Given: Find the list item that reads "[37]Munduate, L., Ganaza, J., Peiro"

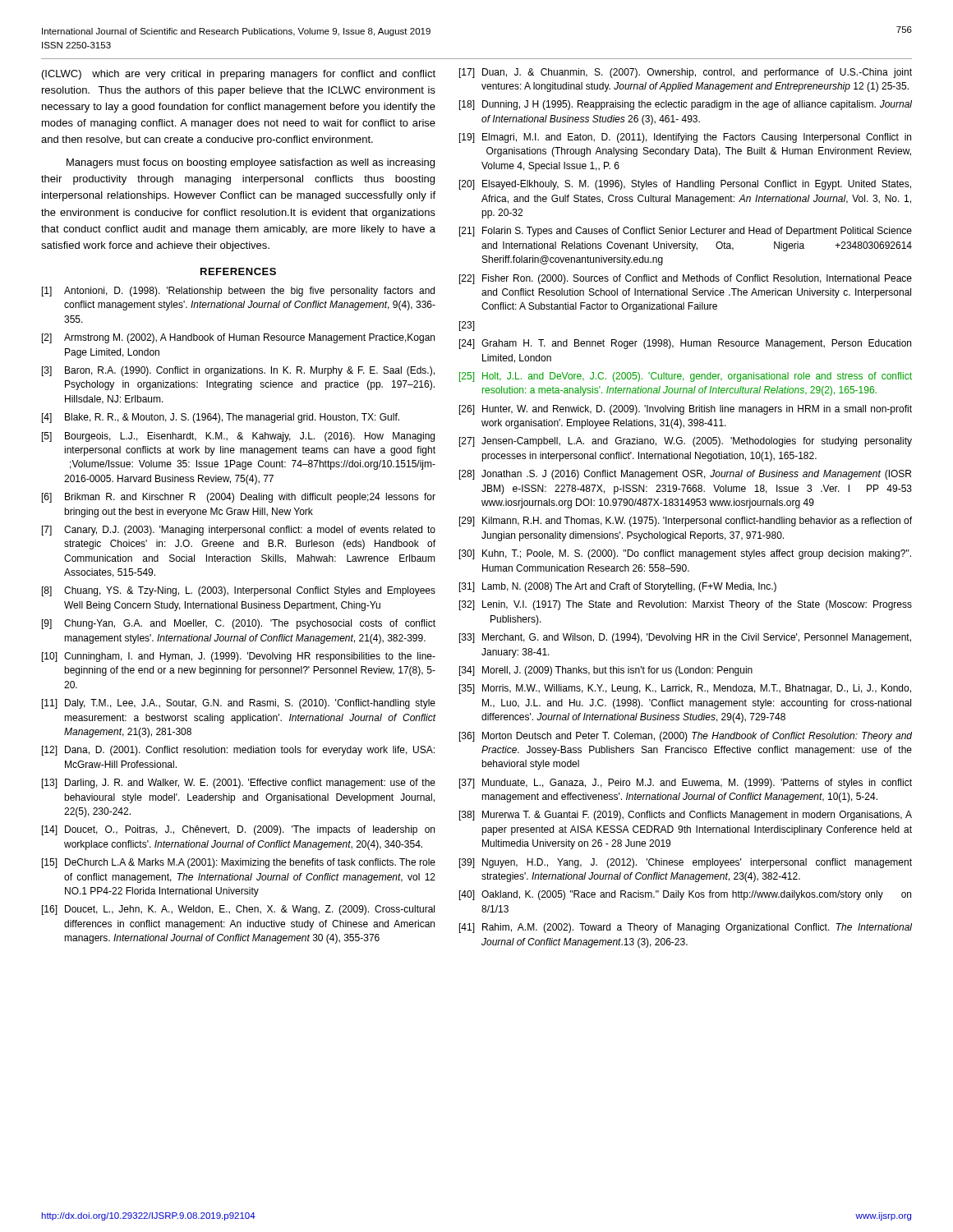Looking at the screenshot, I should 685,790.
